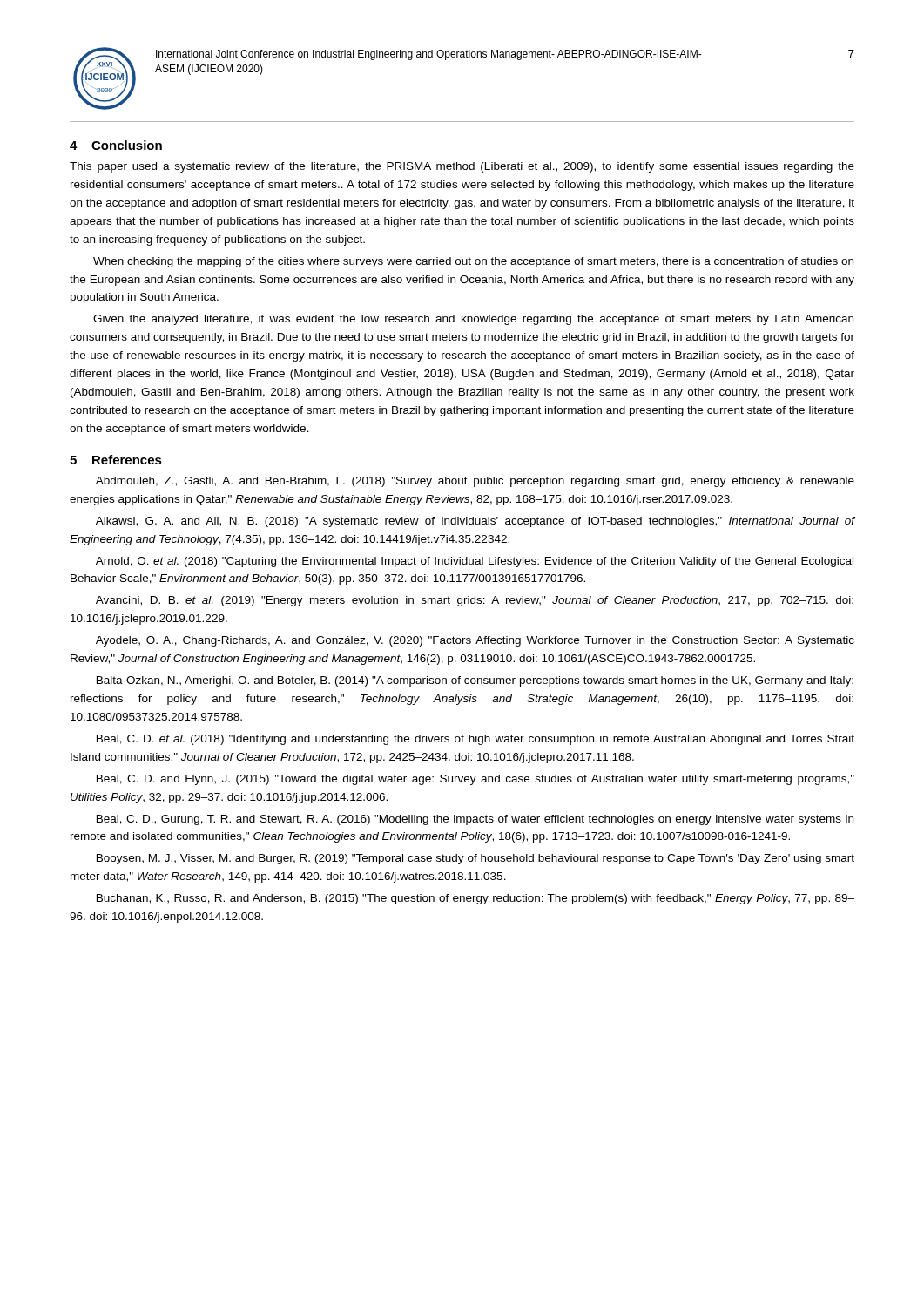Select the logo
Screen dimensions: 1307x924
click(105, 80)
